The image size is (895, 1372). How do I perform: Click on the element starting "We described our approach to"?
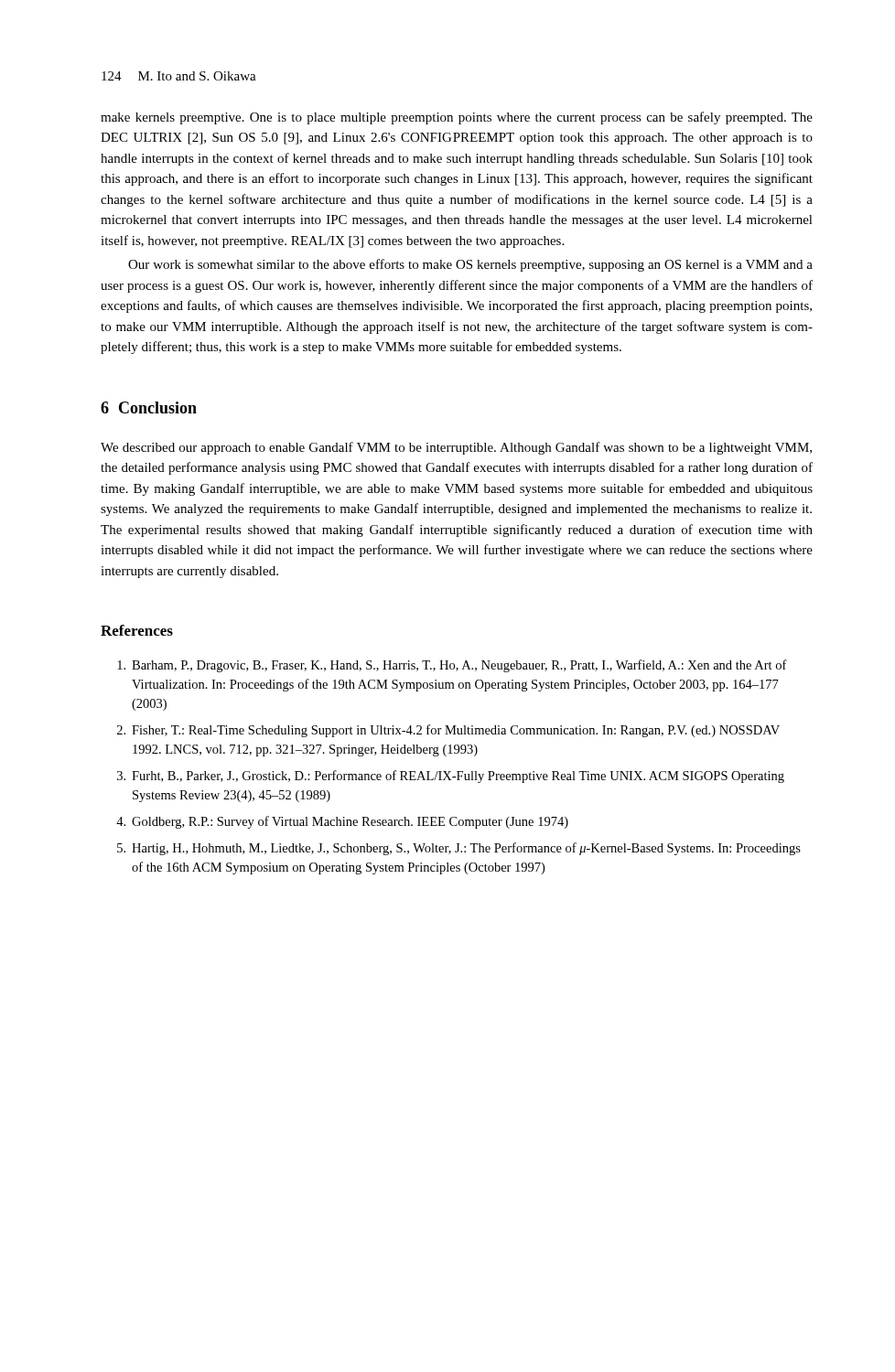(457, 509)
